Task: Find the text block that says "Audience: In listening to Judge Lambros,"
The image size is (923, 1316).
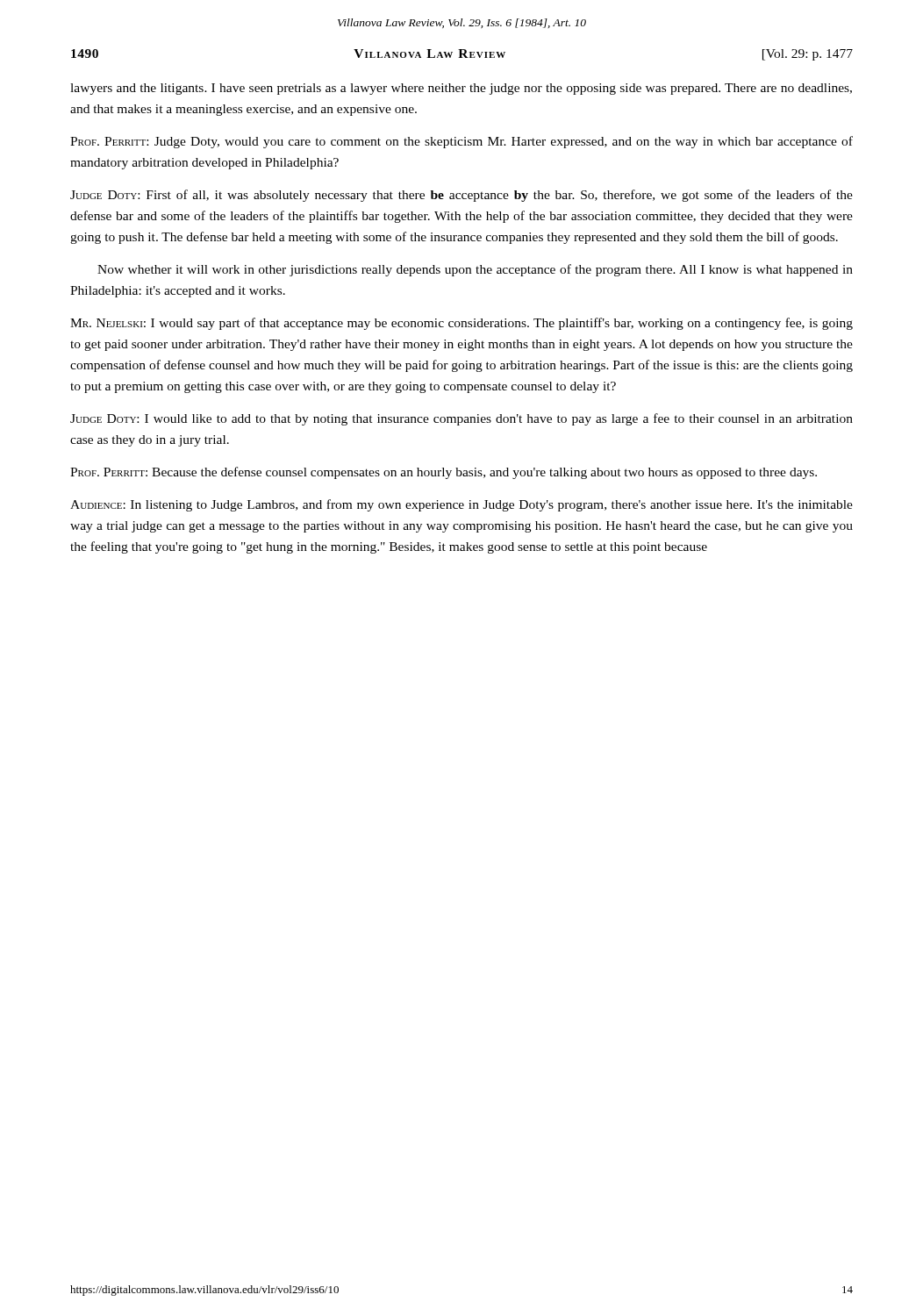Action: coord(462,525)
